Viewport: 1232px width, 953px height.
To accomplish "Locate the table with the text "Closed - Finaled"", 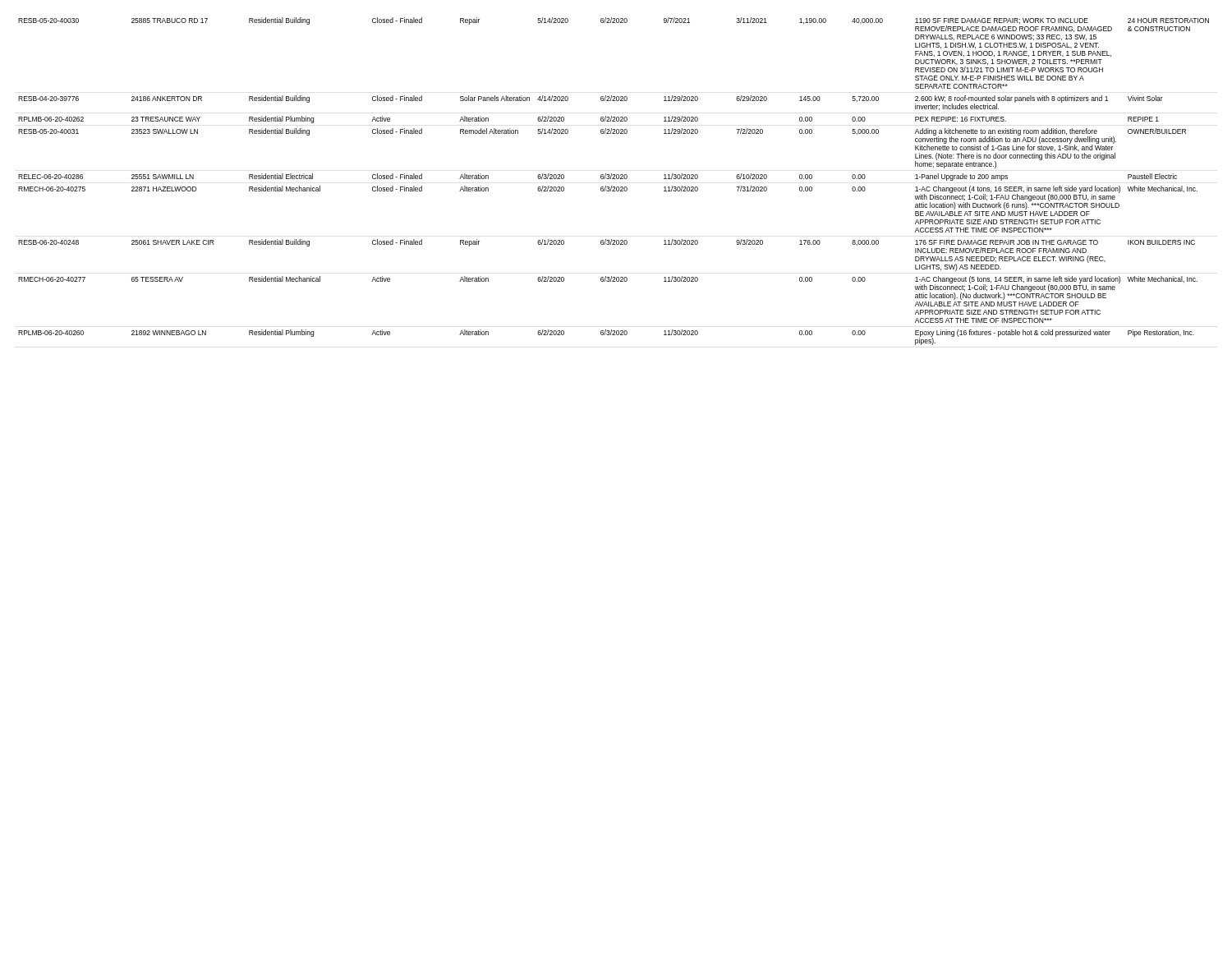I will [616, 181].
